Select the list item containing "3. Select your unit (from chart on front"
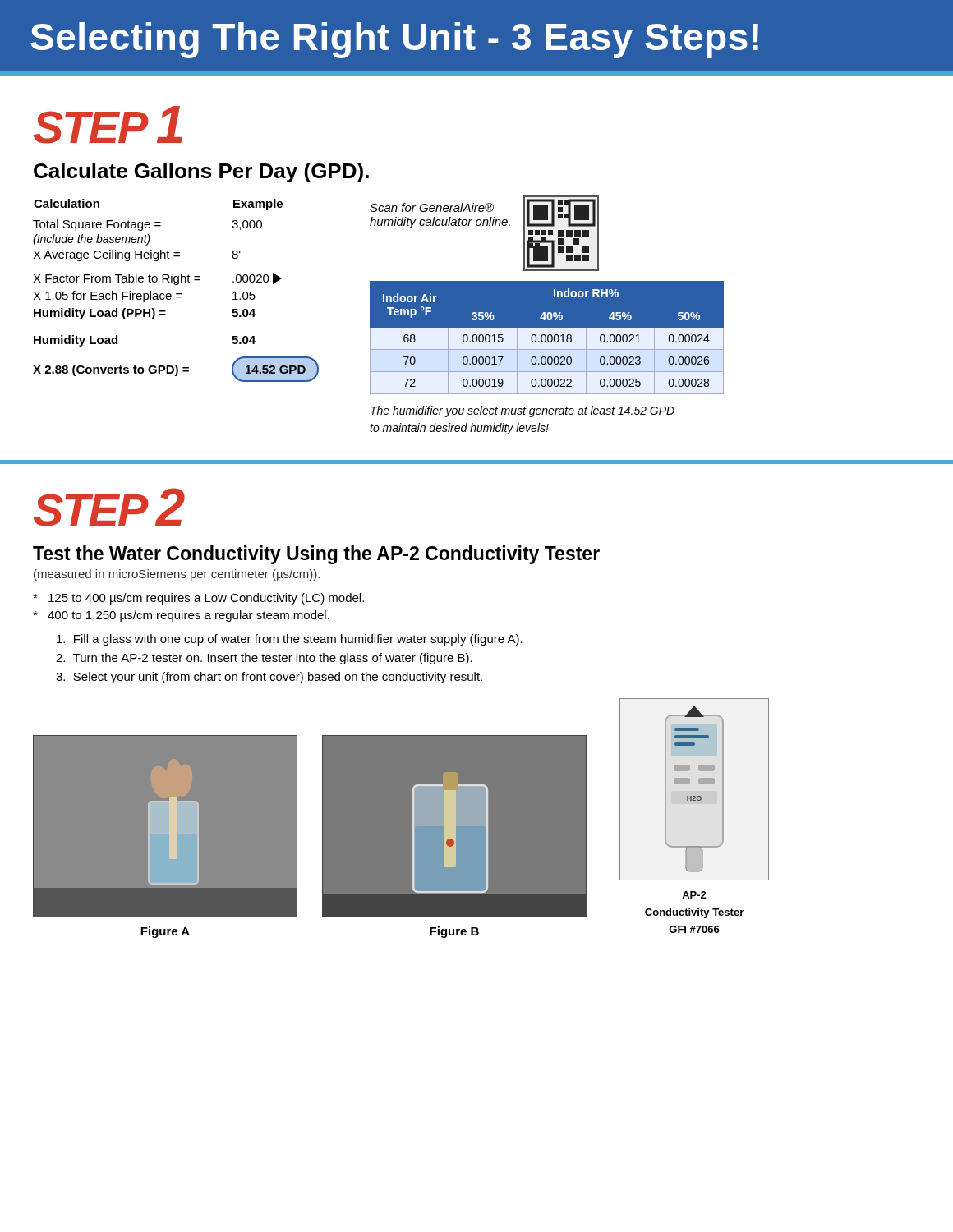 pyautogui.click(x=270, y=676)
